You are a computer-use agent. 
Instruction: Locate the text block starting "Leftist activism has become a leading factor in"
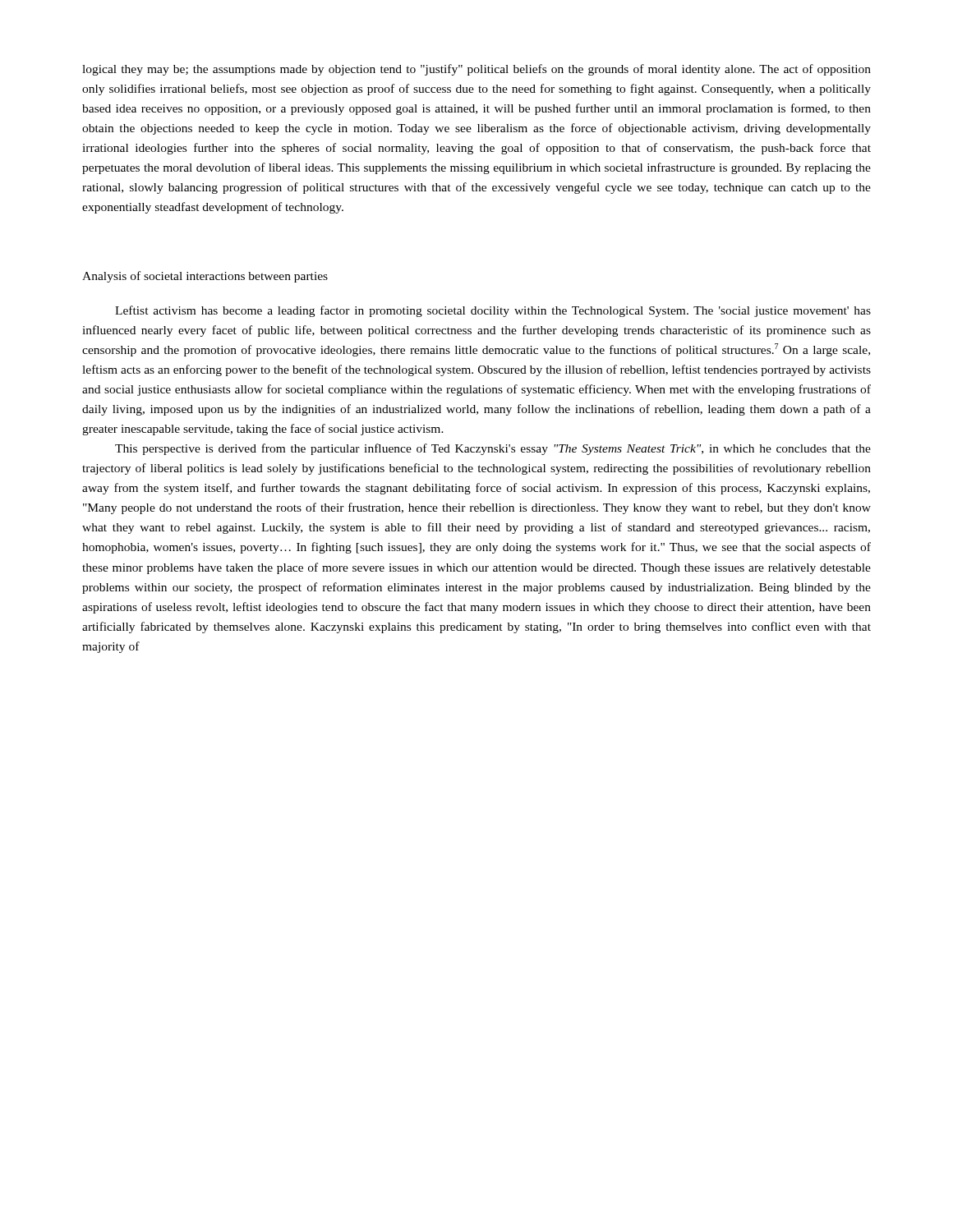point(476,478)
